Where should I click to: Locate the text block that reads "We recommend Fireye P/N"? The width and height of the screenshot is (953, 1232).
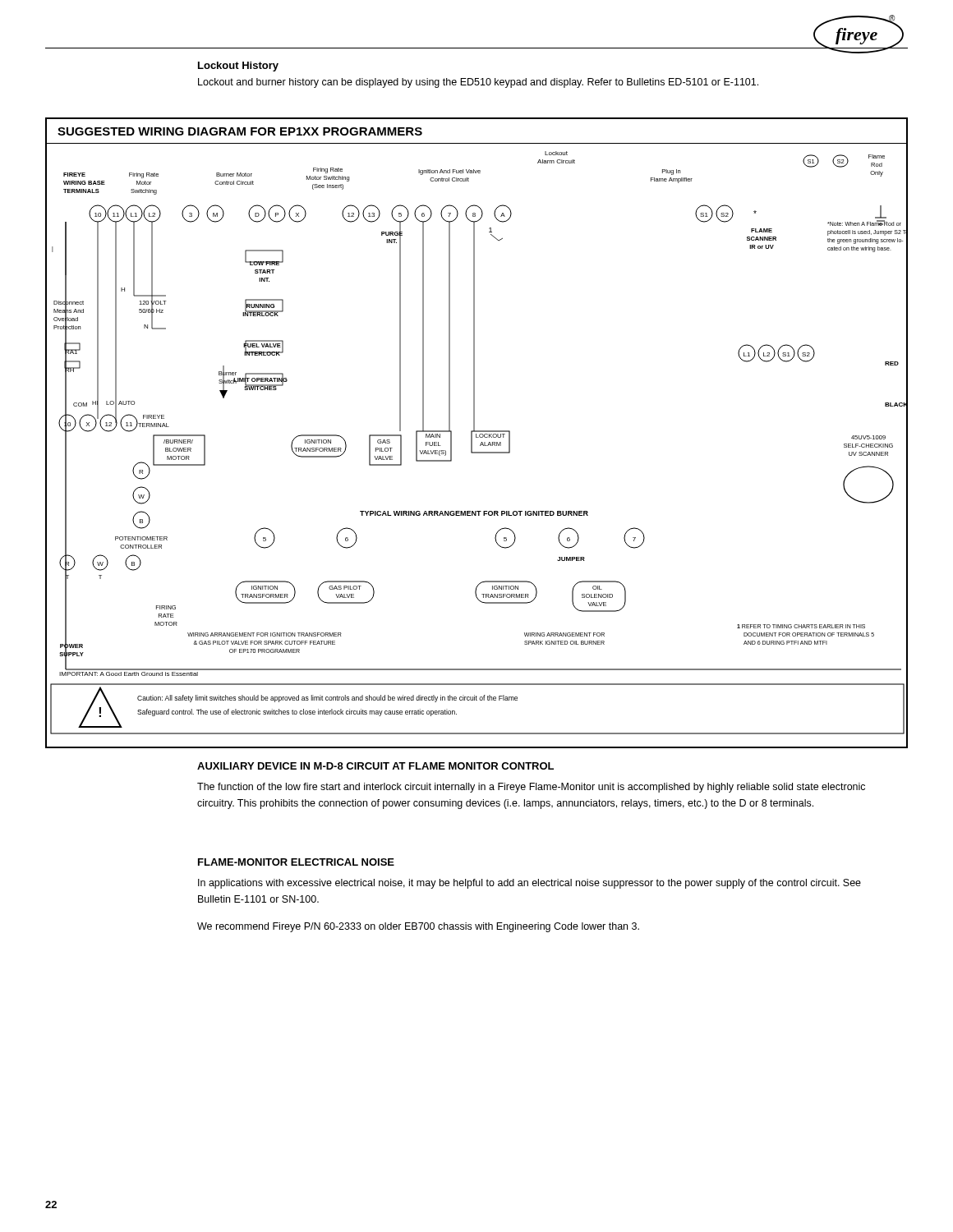point(419,926)
